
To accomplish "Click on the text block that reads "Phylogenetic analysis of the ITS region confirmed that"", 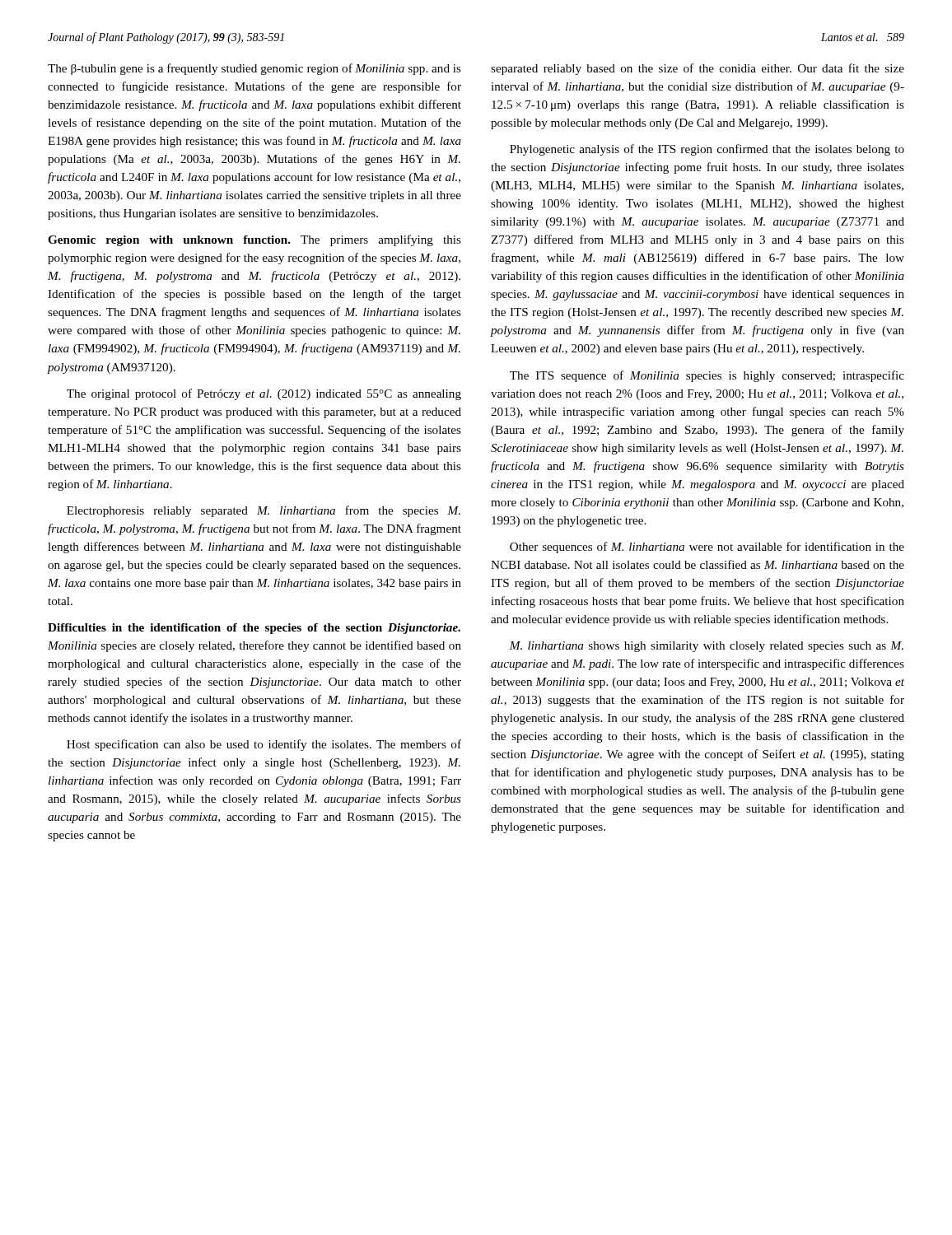I will pyautogui.click(x=698, y=249).
